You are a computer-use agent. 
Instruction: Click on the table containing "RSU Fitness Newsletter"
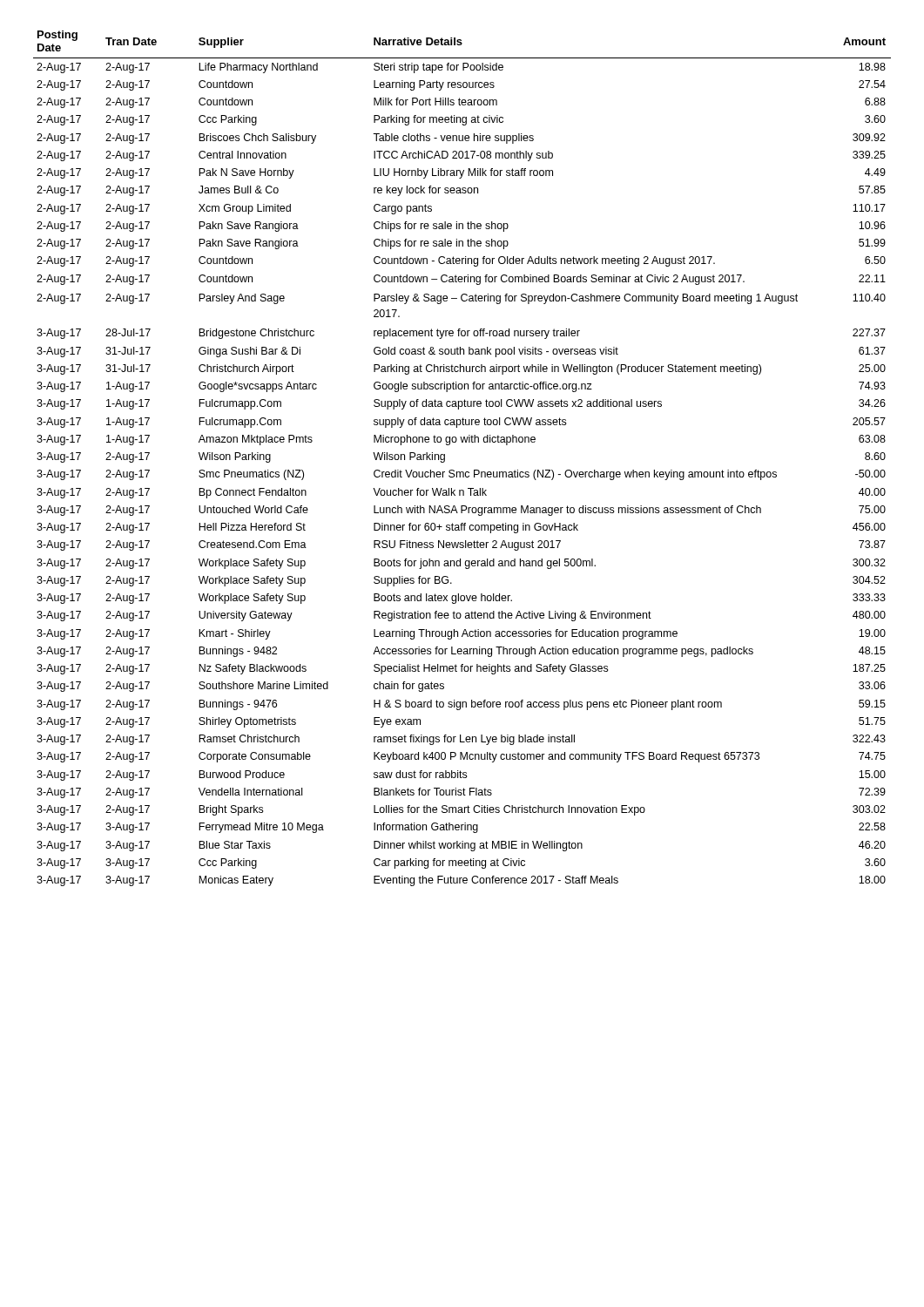click(462, 458)
